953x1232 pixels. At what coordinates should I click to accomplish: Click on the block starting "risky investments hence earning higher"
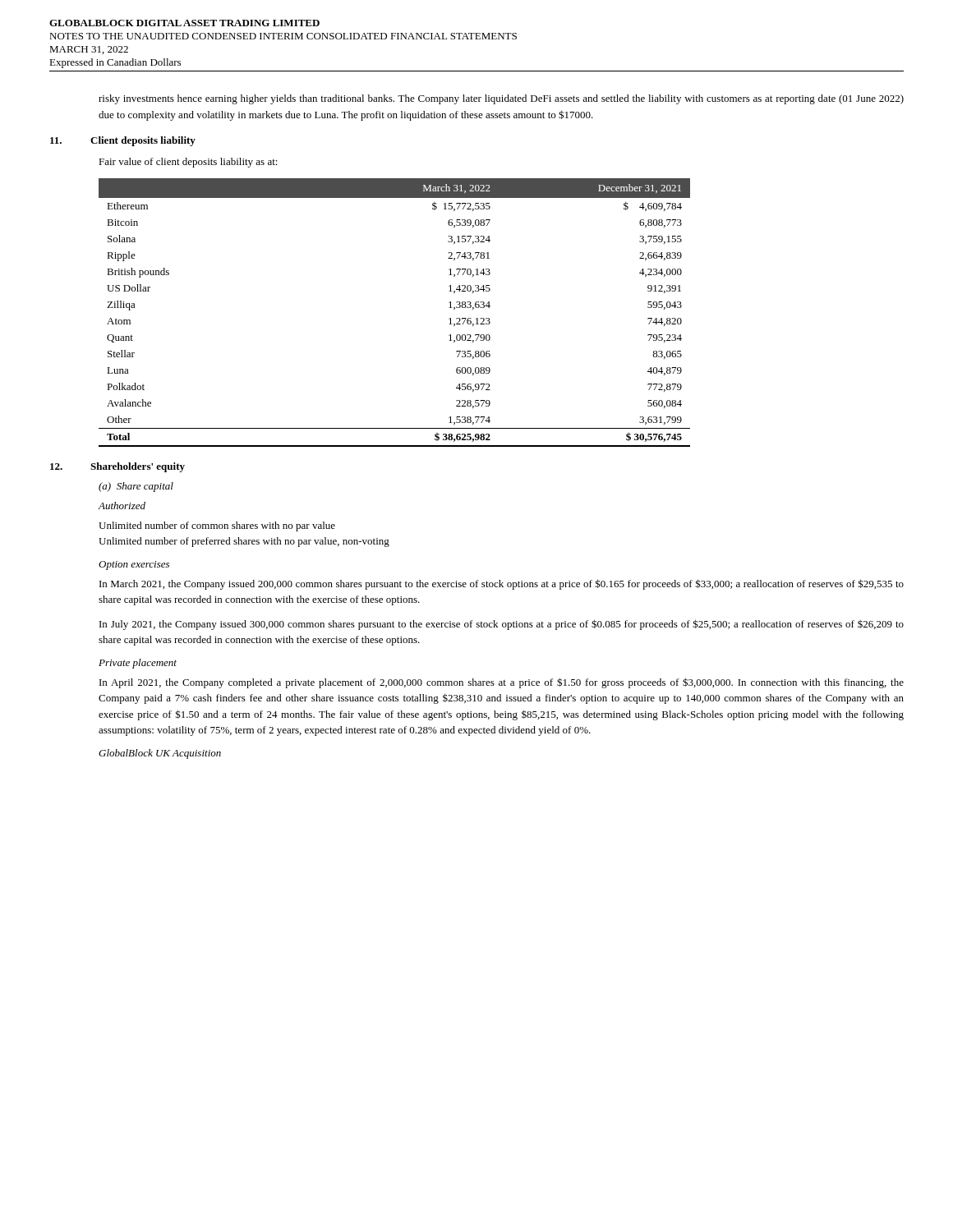(501, 106)
